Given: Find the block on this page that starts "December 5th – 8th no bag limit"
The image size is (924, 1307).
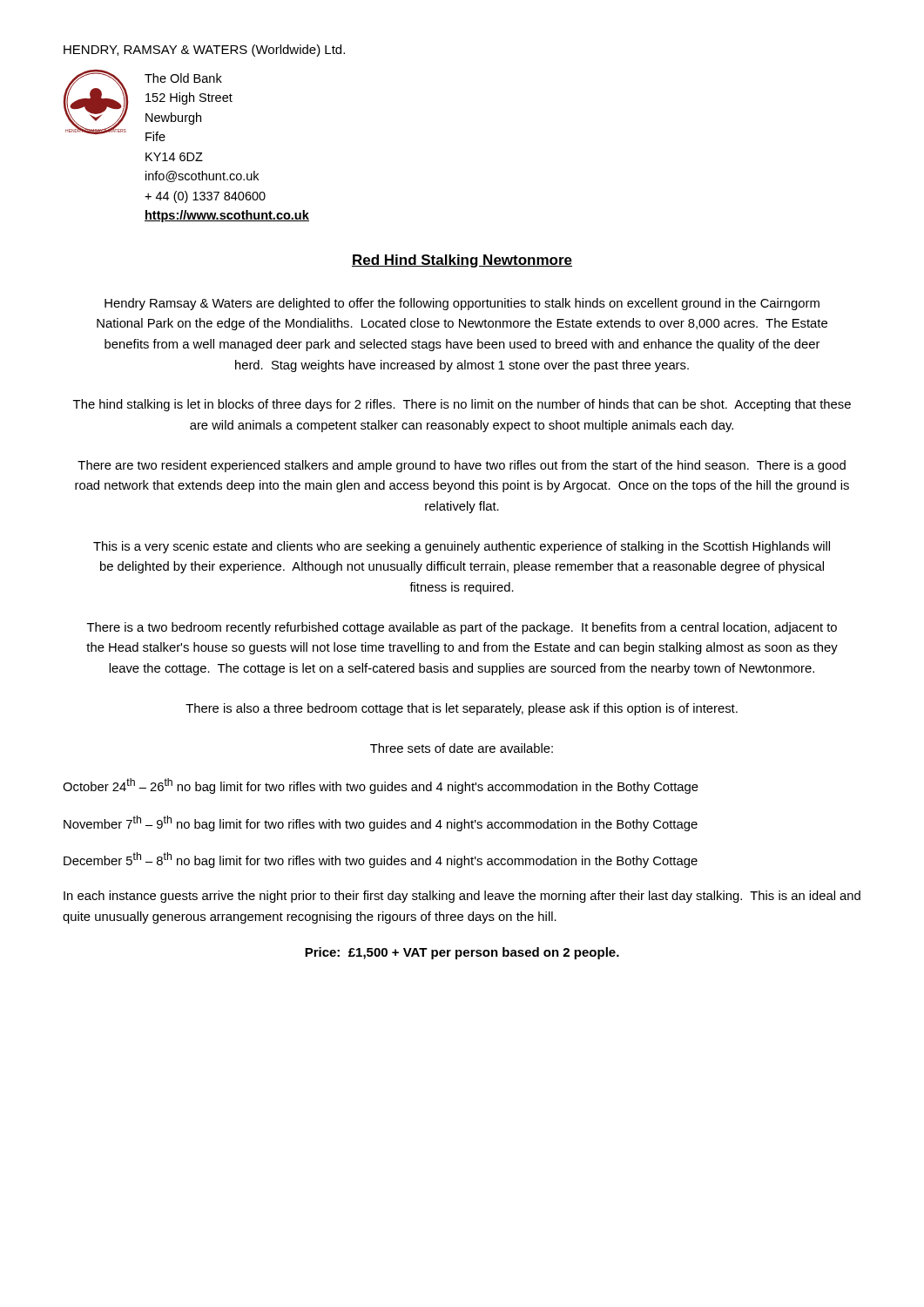Looking at the screenshot, I should [380, 859].
